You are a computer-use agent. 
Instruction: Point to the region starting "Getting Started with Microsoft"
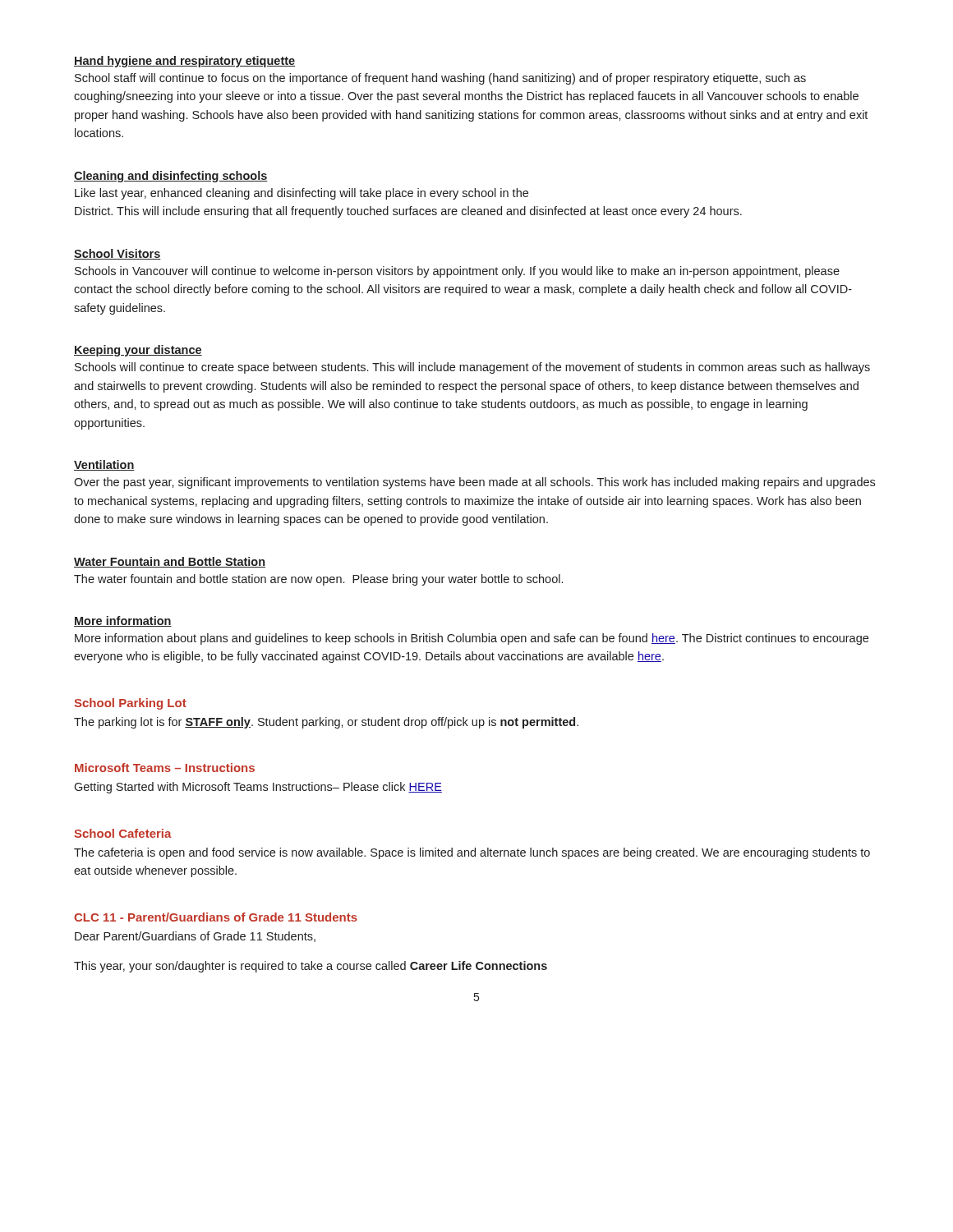[258, 788]
